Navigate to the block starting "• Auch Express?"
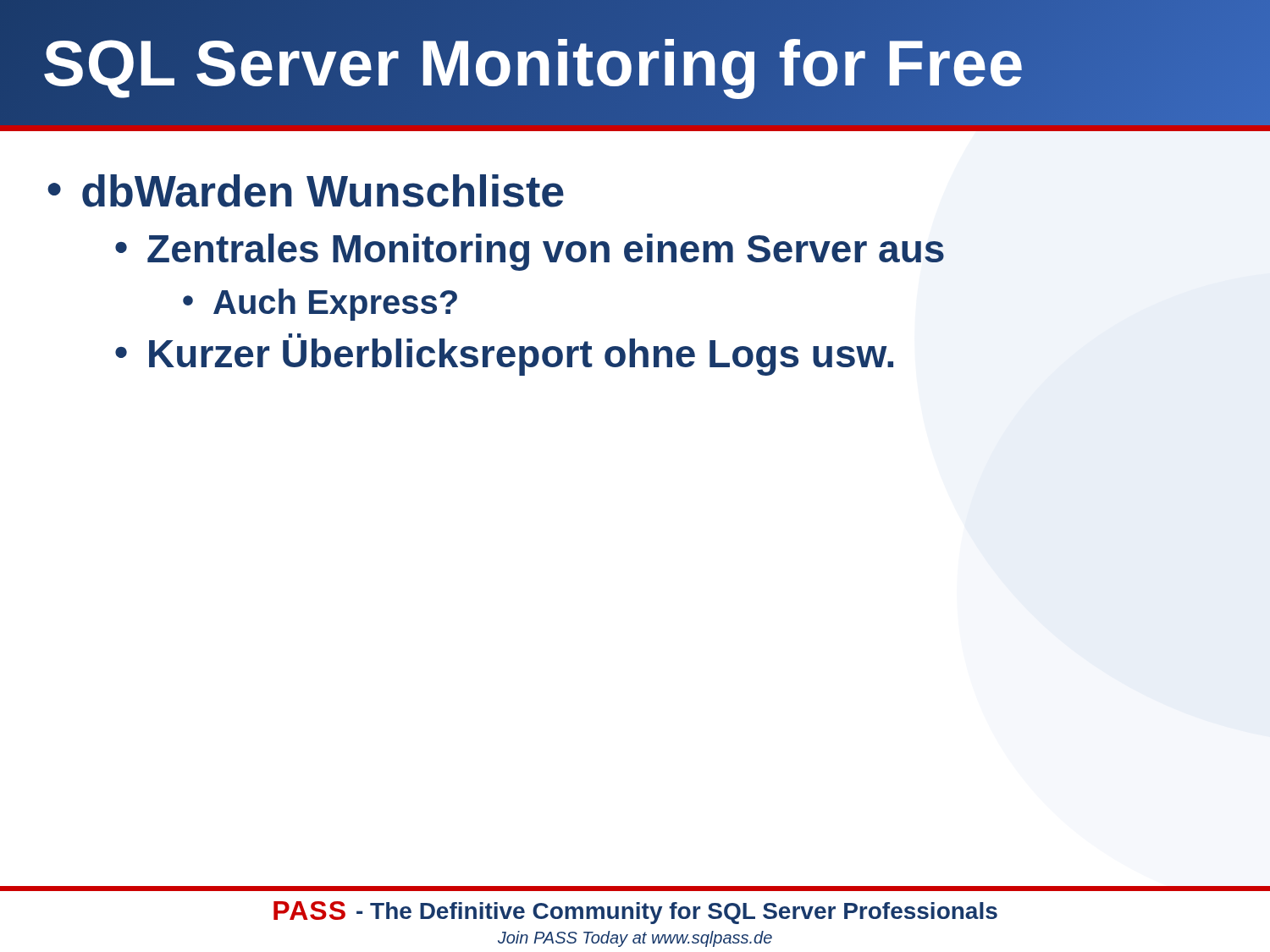The image size is (1270, 952). 321,302
